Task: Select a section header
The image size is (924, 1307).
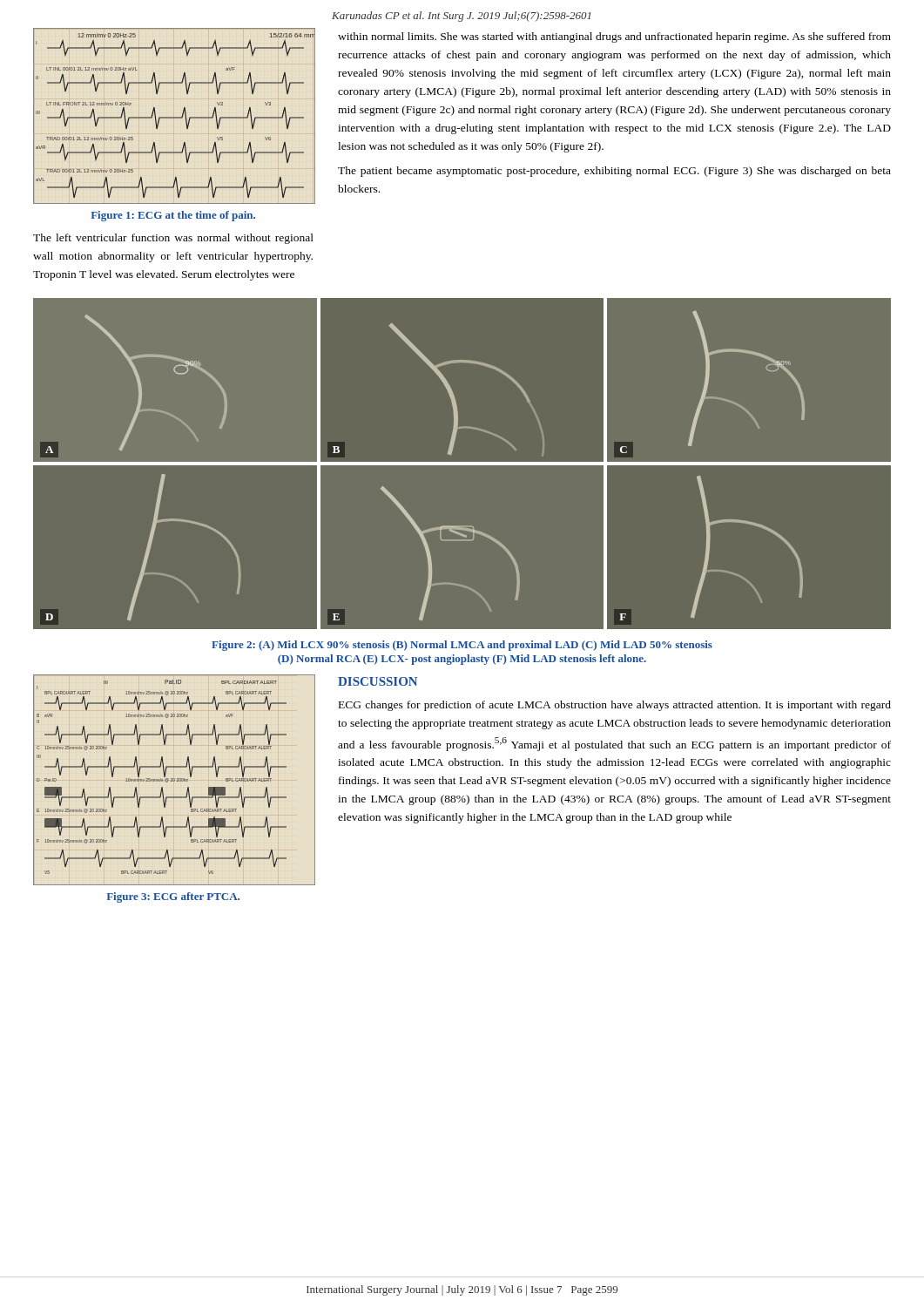Action: [x=378, y=681]
